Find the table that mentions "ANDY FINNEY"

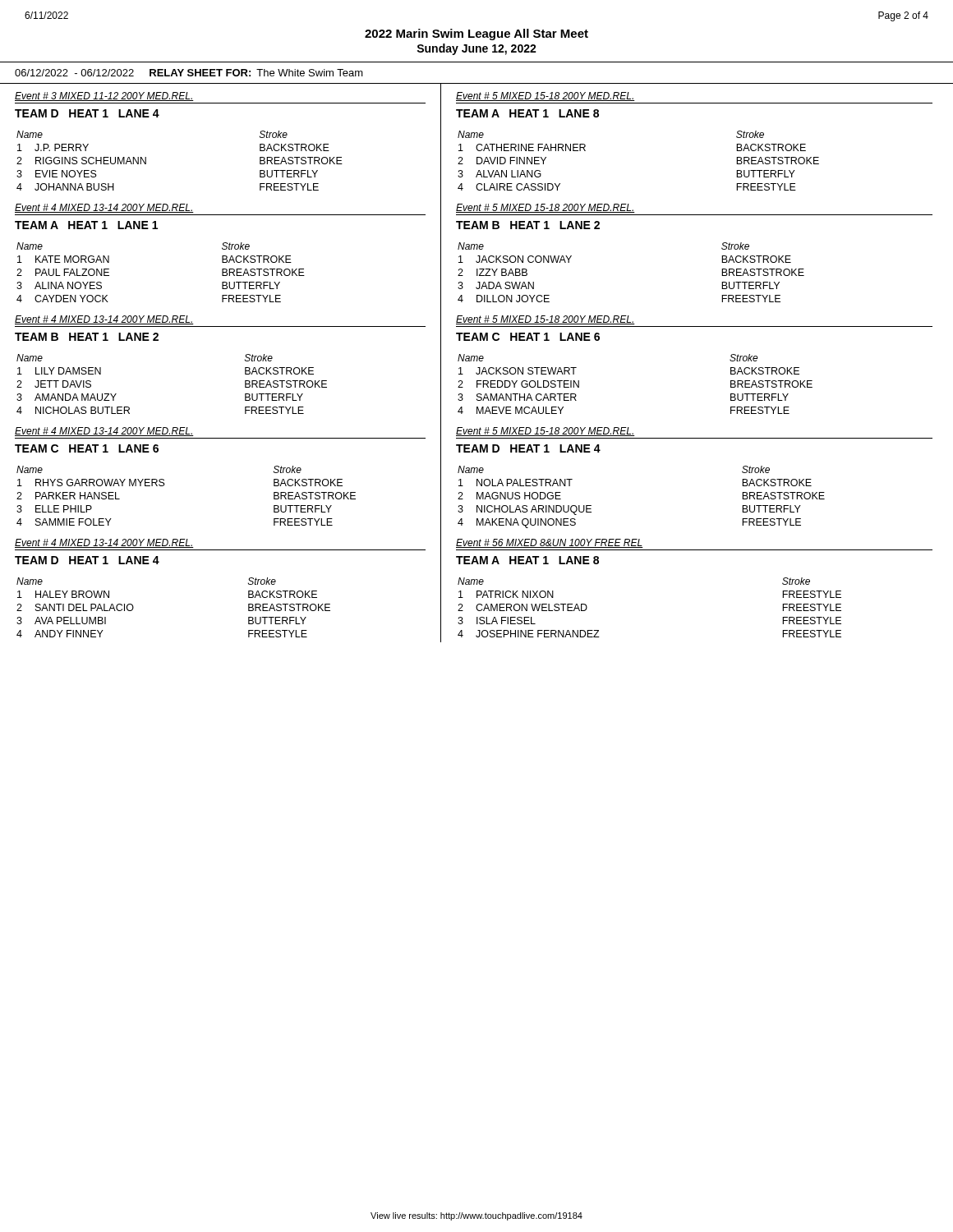click(220, 608)
